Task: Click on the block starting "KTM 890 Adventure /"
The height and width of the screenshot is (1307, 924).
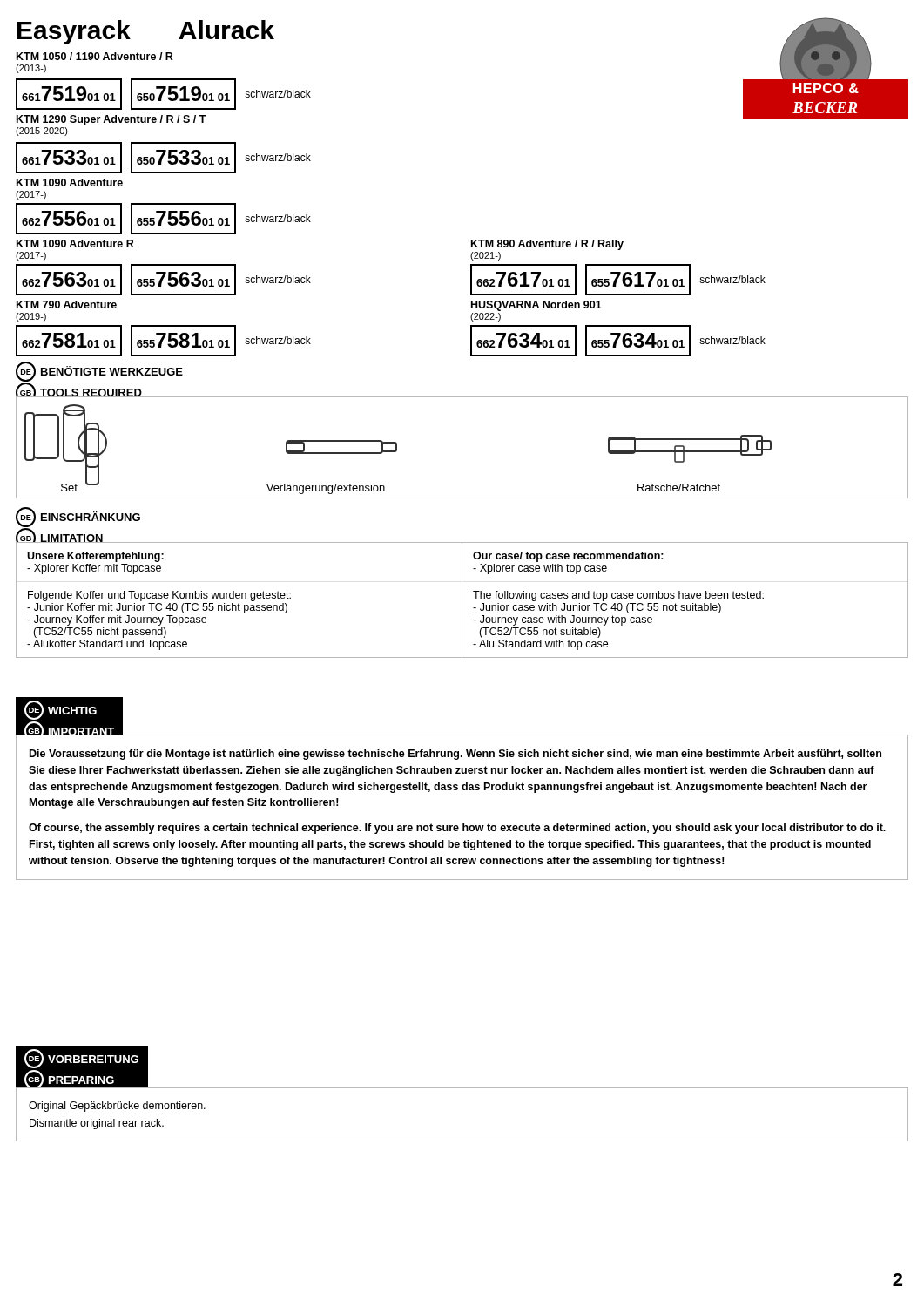Action: 547,249
